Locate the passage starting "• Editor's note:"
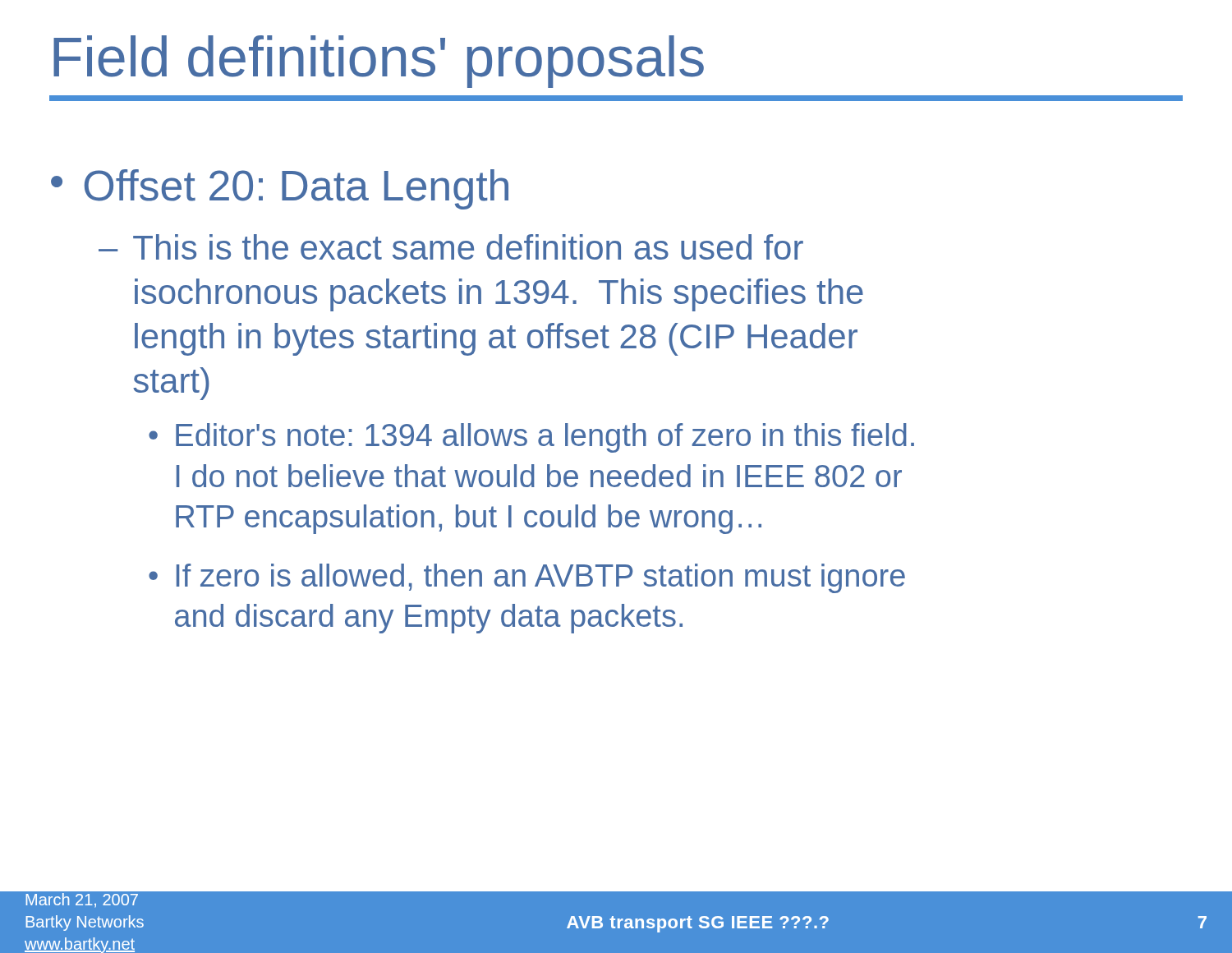1232x953 pixels. pyautogui.click(x=532, y=477)
